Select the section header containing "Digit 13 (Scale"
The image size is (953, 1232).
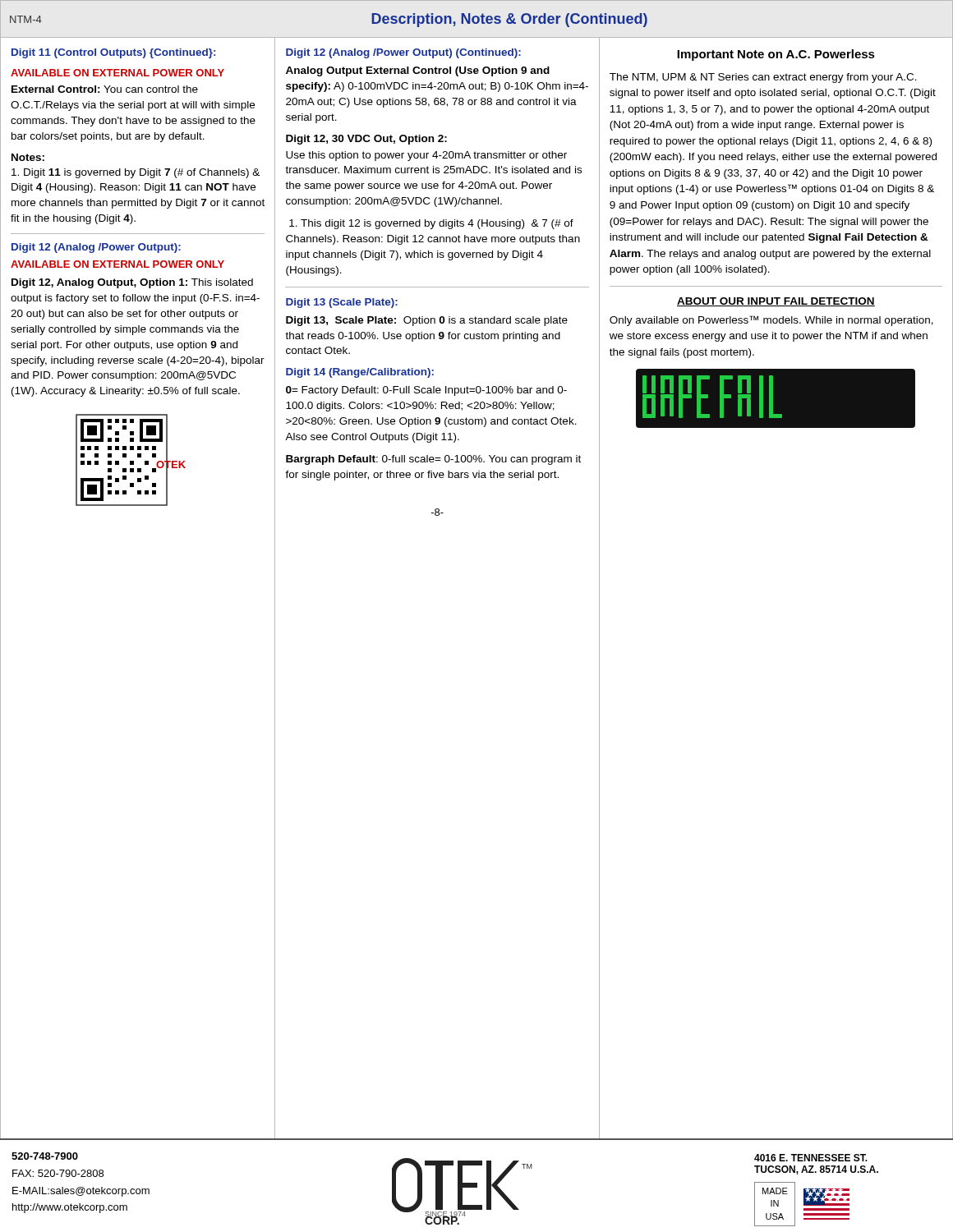[342, 302]
